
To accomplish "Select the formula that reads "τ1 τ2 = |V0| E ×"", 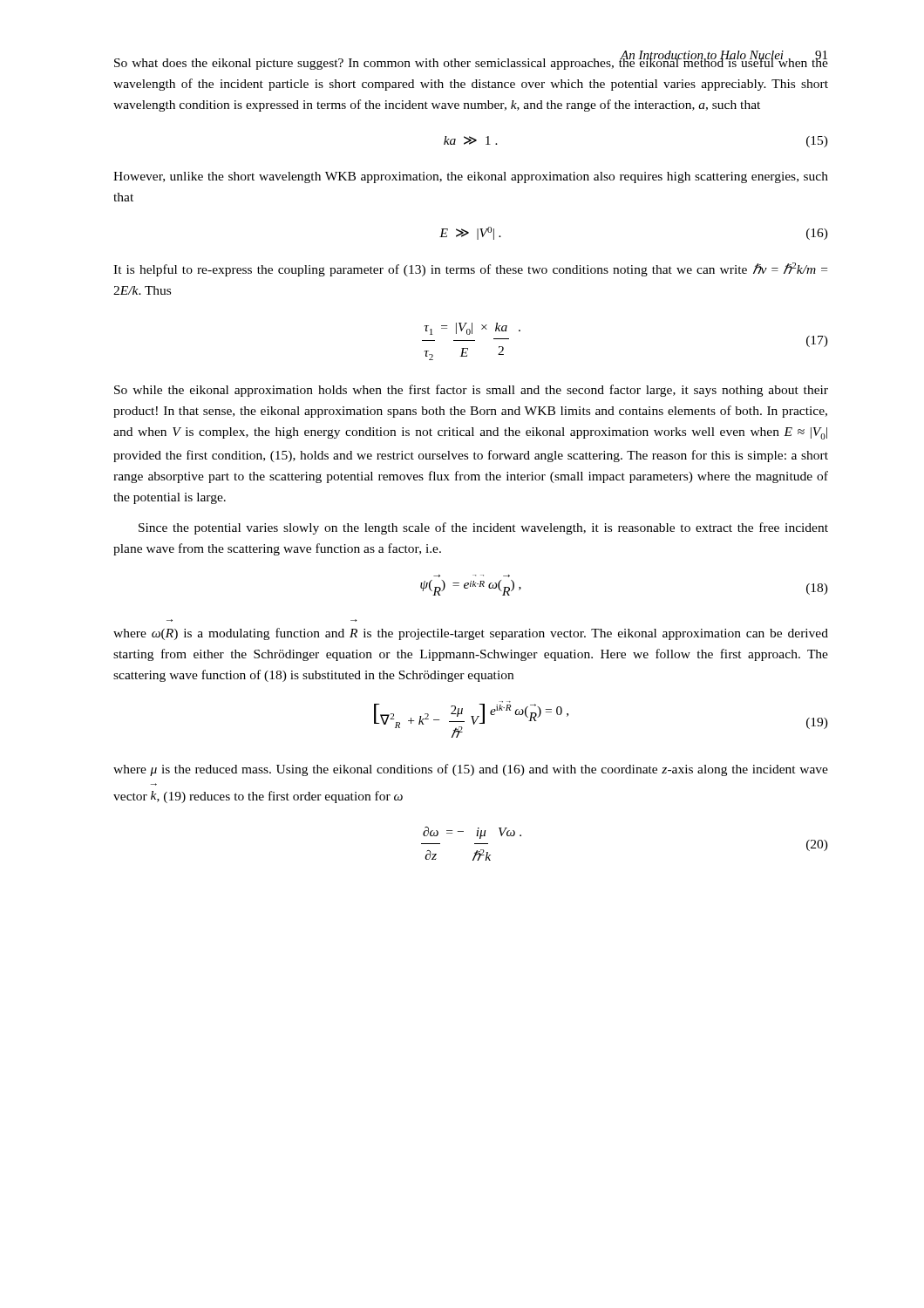I will [x=471, y=340].
